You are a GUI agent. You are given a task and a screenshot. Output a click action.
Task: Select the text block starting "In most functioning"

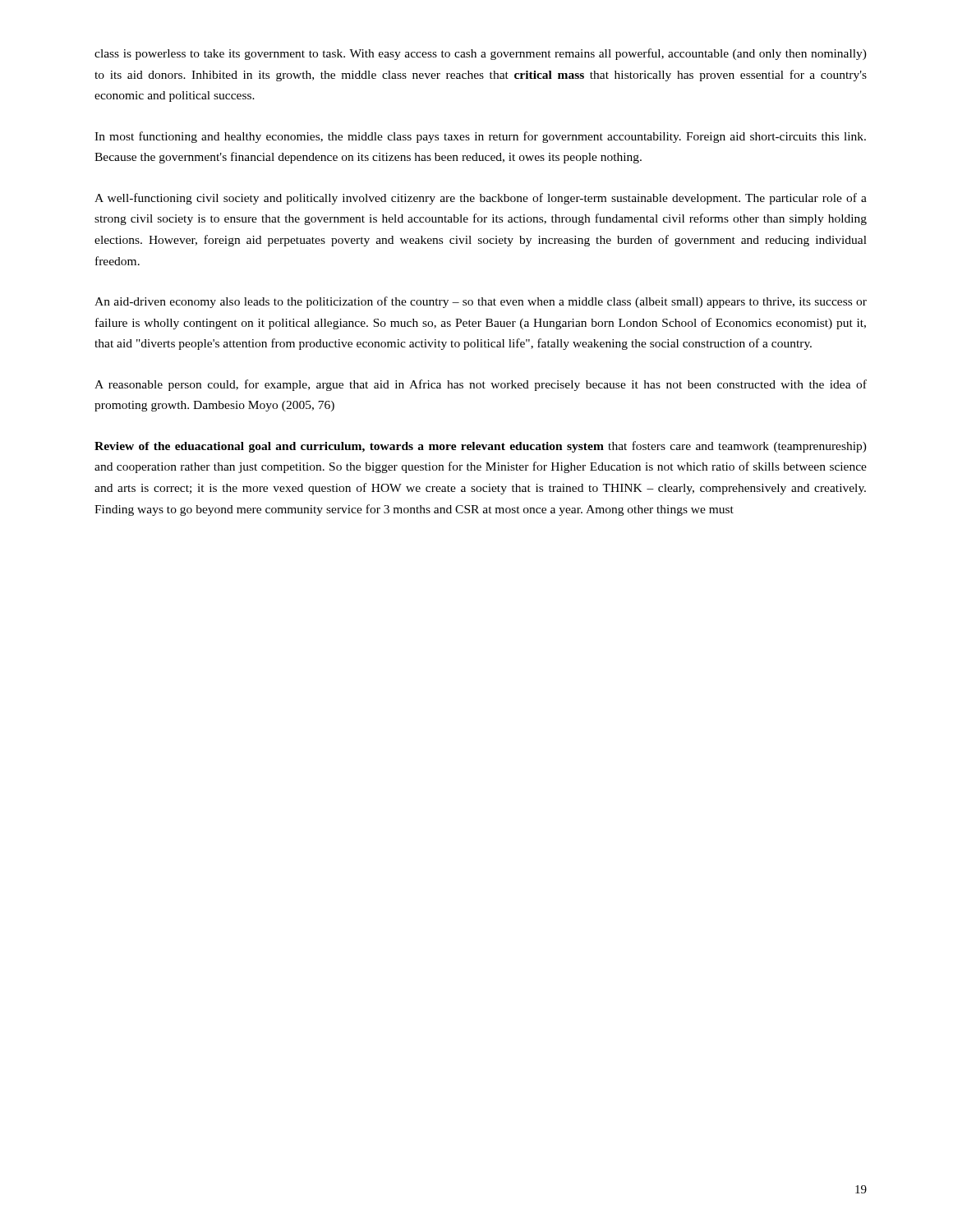click(x=481, y=146)
